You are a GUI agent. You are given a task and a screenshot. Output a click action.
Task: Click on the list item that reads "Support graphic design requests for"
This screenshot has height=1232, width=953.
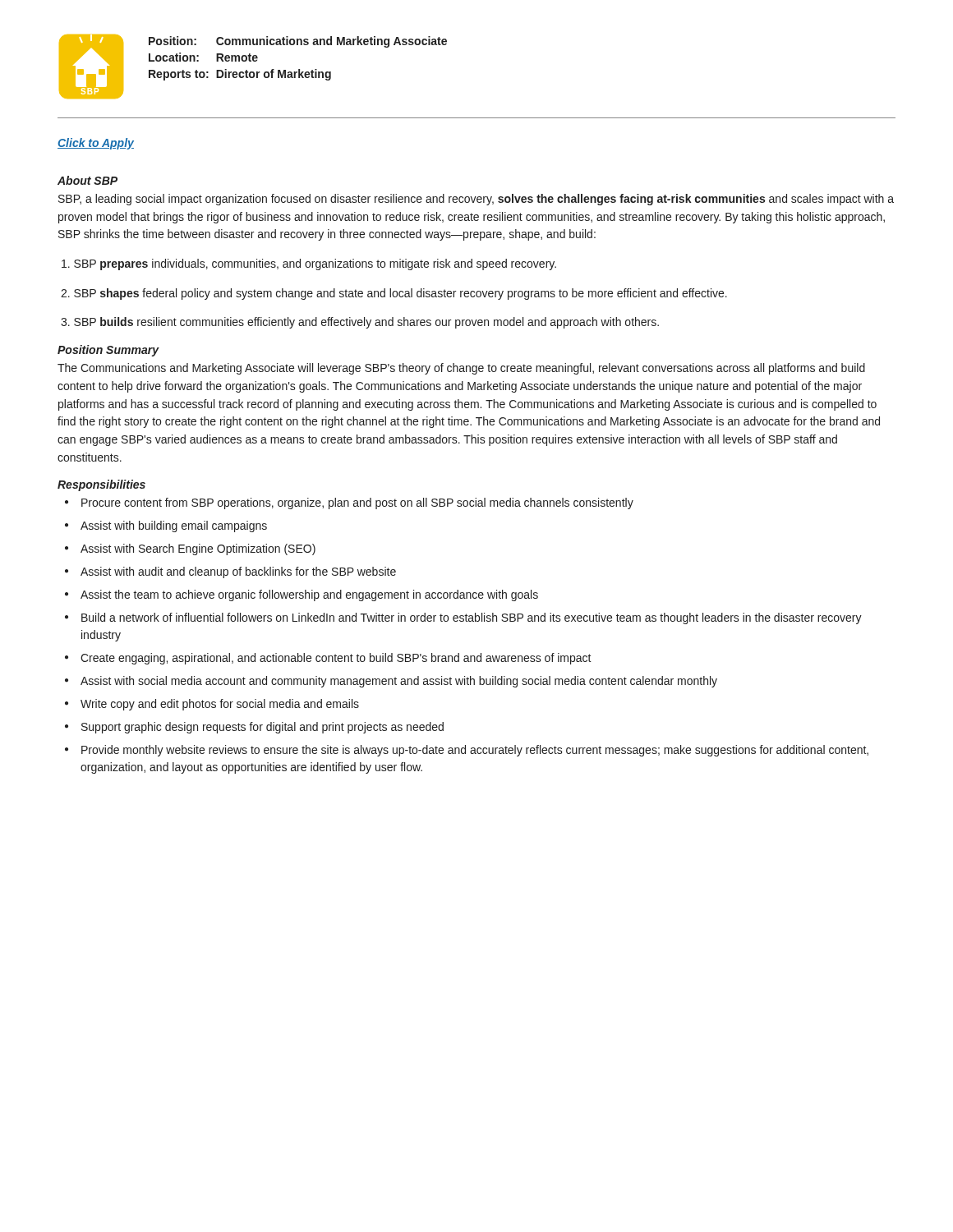pos(262,727)
